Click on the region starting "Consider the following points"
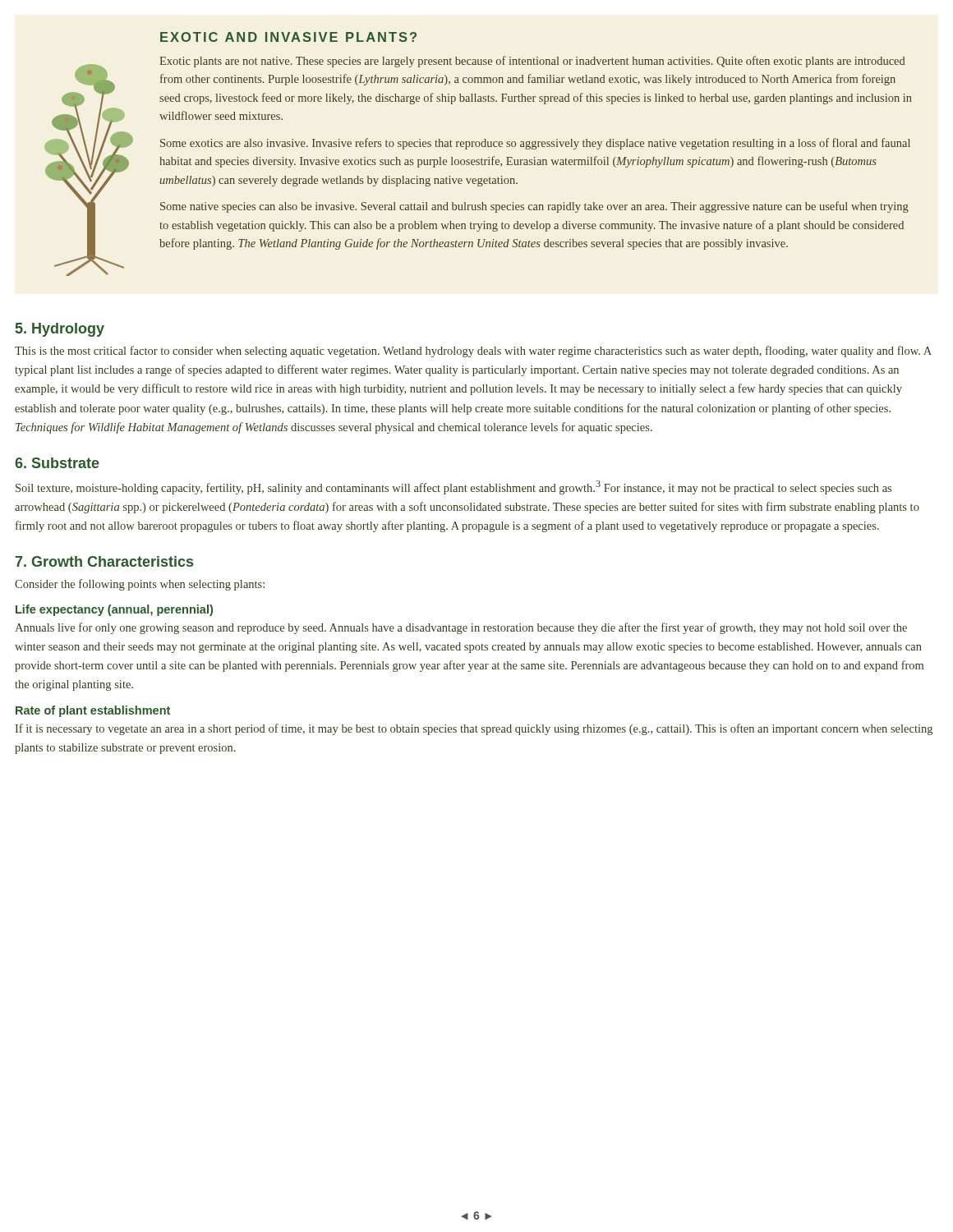Screen dimensions: 1232x953 (x=140, y=584)
